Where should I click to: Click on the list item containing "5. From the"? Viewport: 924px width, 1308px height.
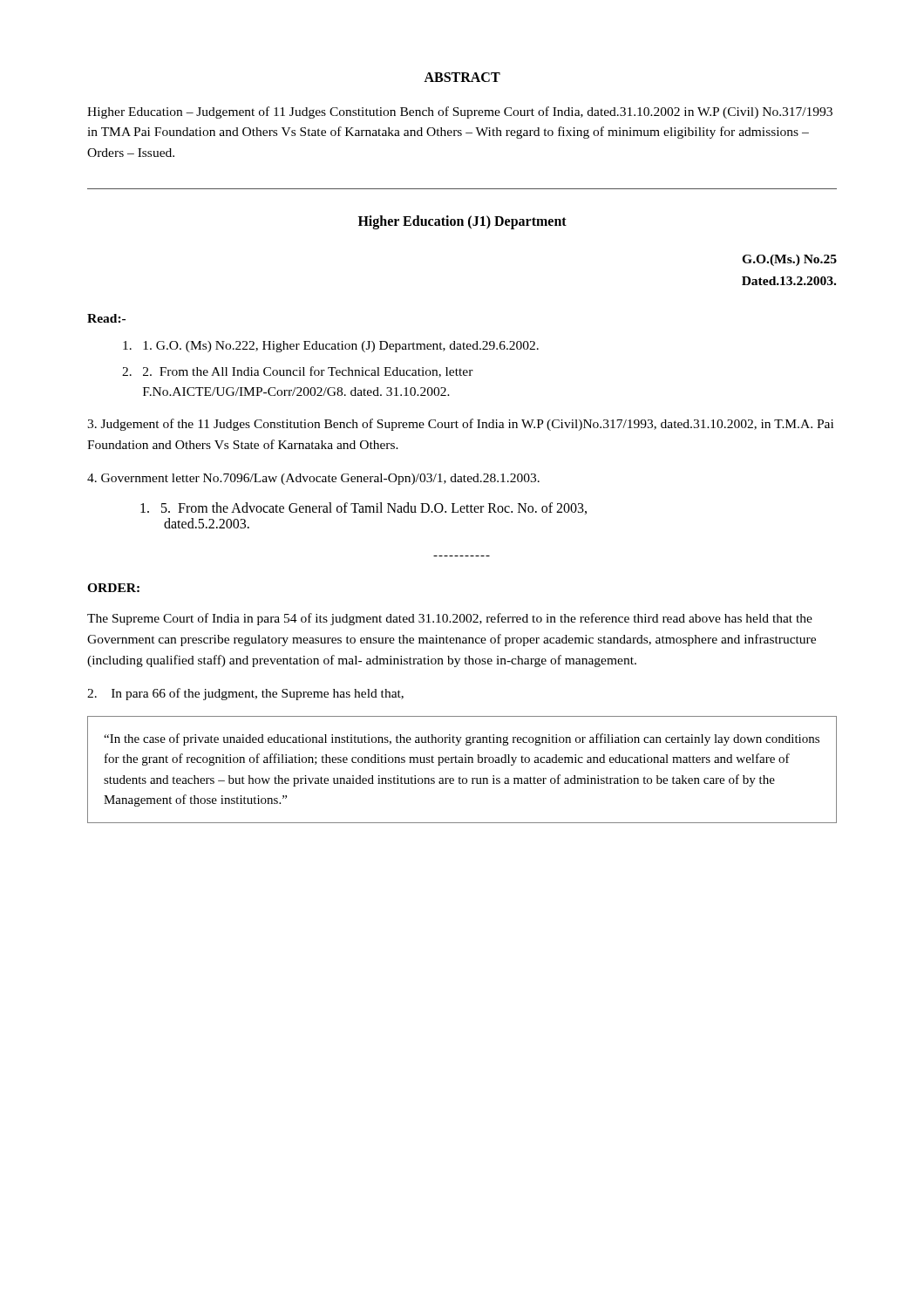[364, 516]
